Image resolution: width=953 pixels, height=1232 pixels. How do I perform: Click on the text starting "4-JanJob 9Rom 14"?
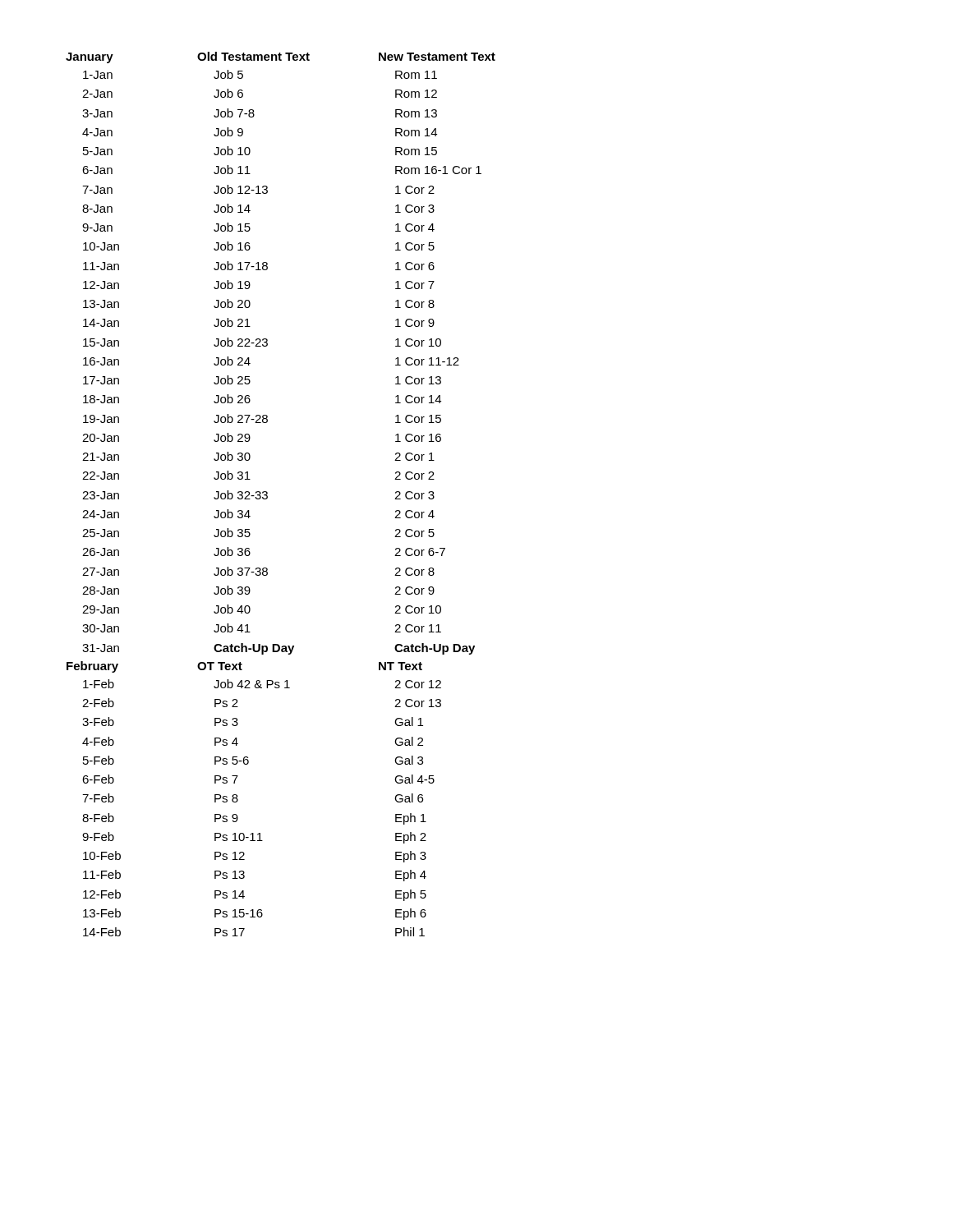[x=92, y=133]
